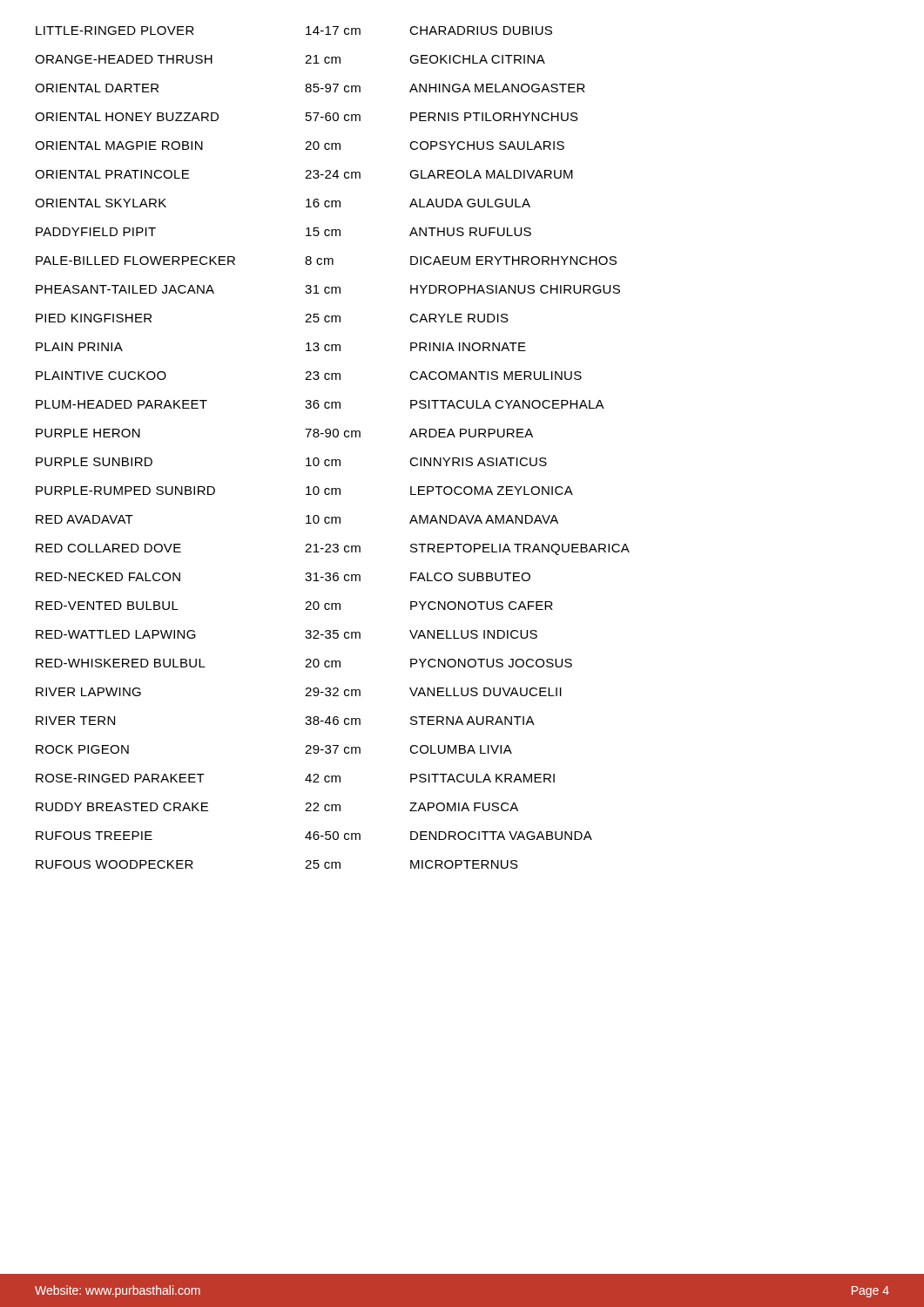
Task: Select the text starting "PURPLE SUNBIRD 10"
Action: [x=462, y=461]
